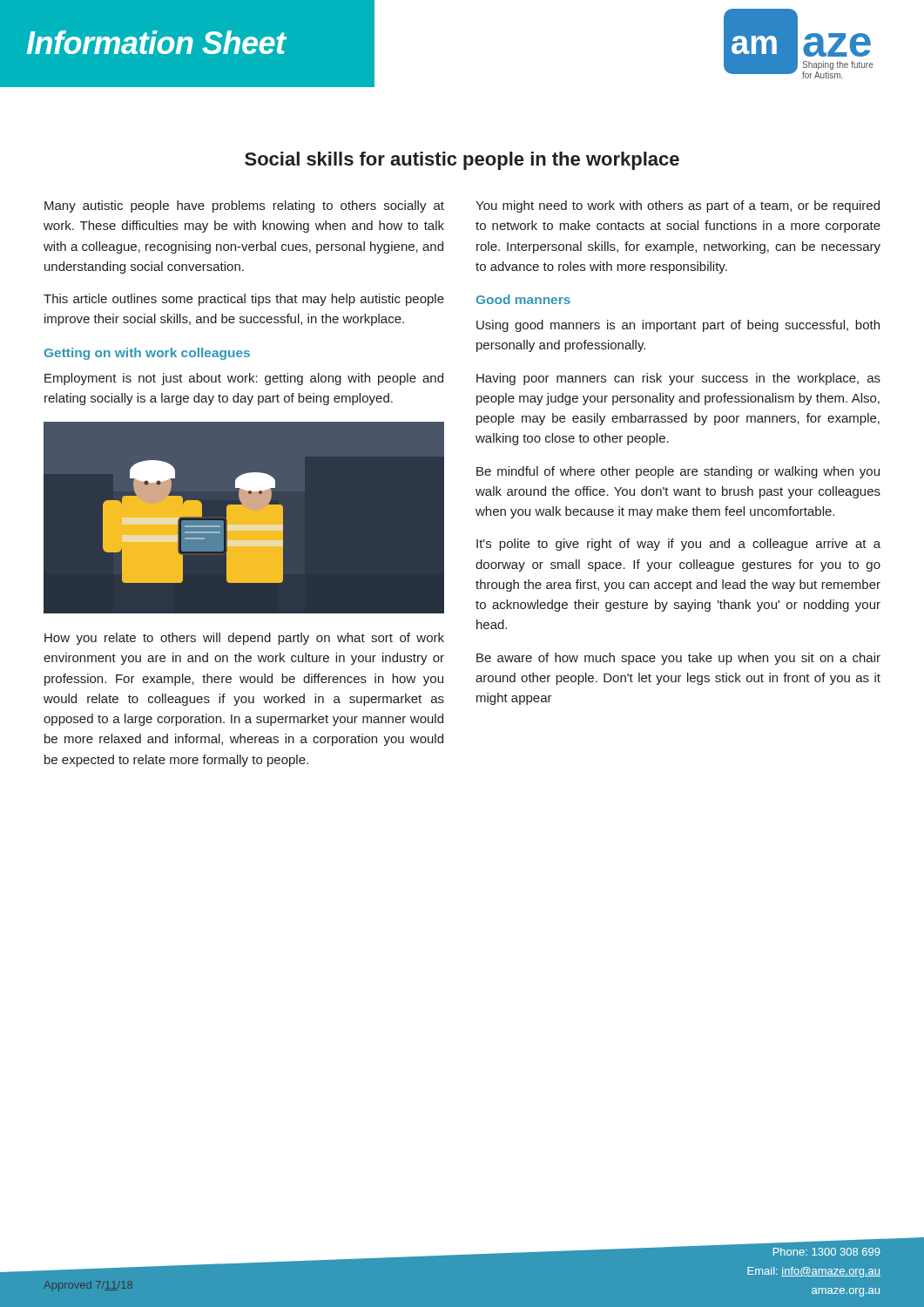The image size is (924, 1307).
Task: Find the region starting "Using good manners is an"
Action: click(x=678, y=511)
